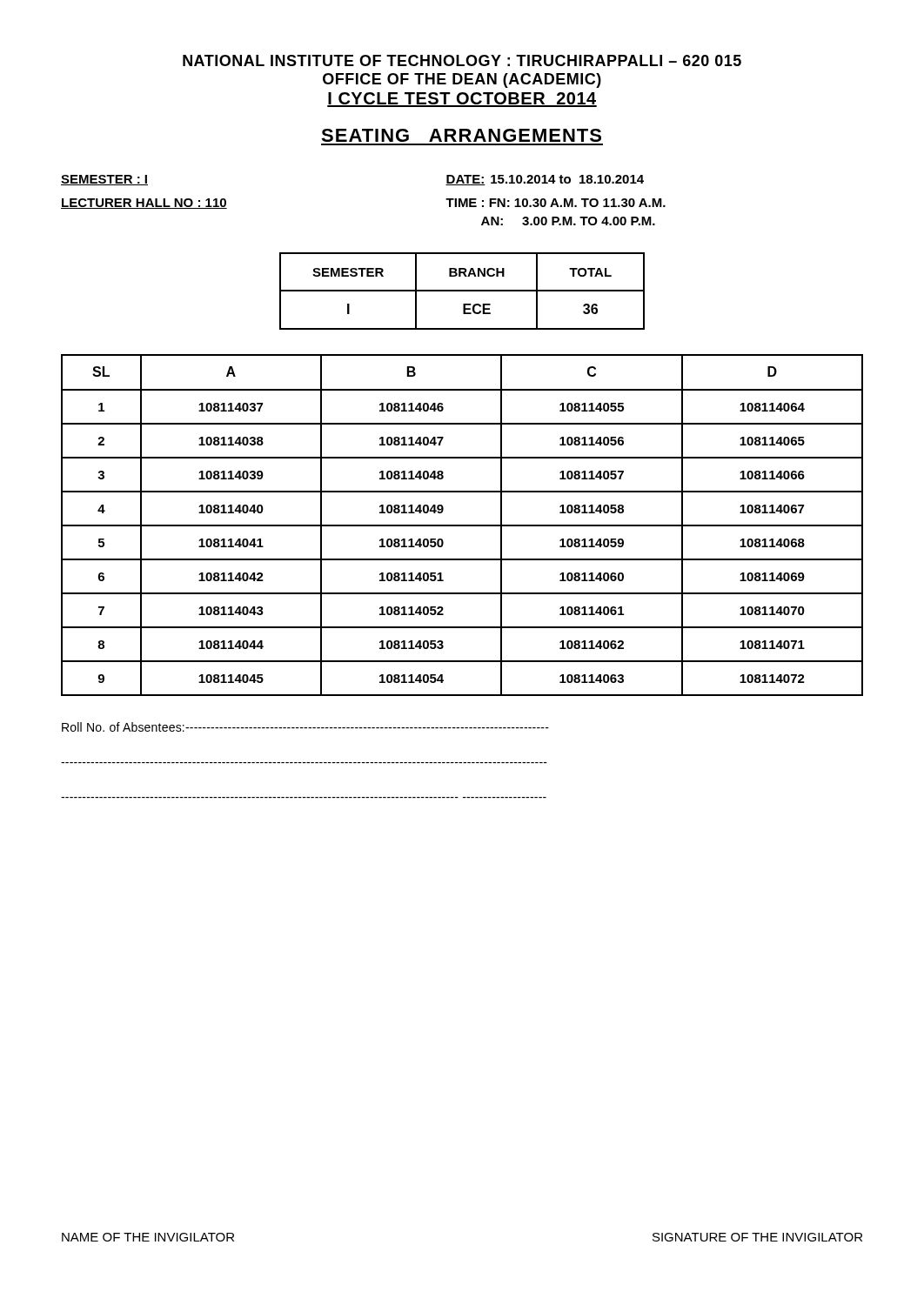This screenshot has width=924, height=1305.
Task: Where is the passage that starts "NAME OF THE INVIGILATOR SIGNATURE OF THE"?
Action: (x=146, y=1237)
